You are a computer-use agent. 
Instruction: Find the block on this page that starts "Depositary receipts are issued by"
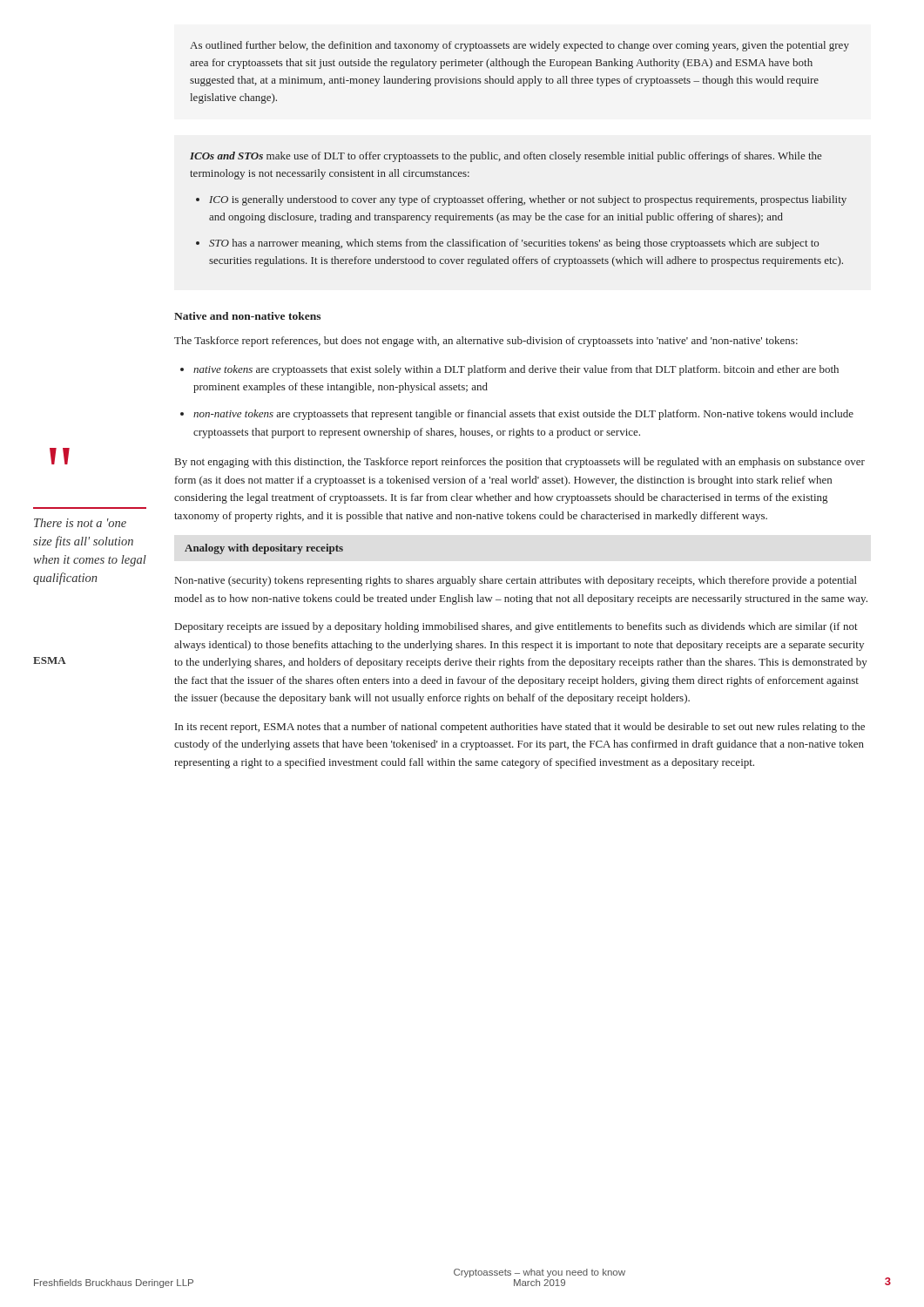pos(521,662)
